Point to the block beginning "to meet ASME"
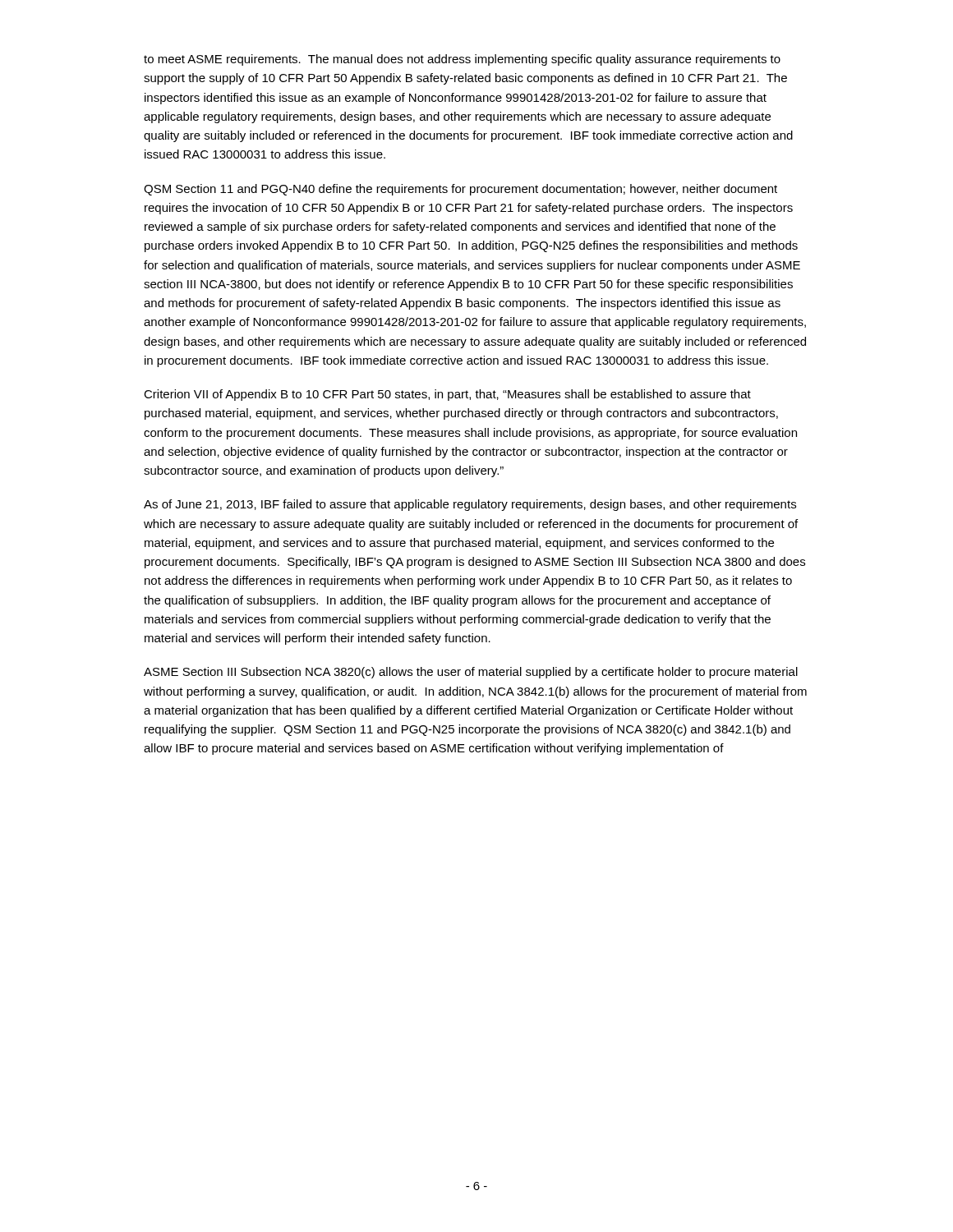 pos(468,106)
